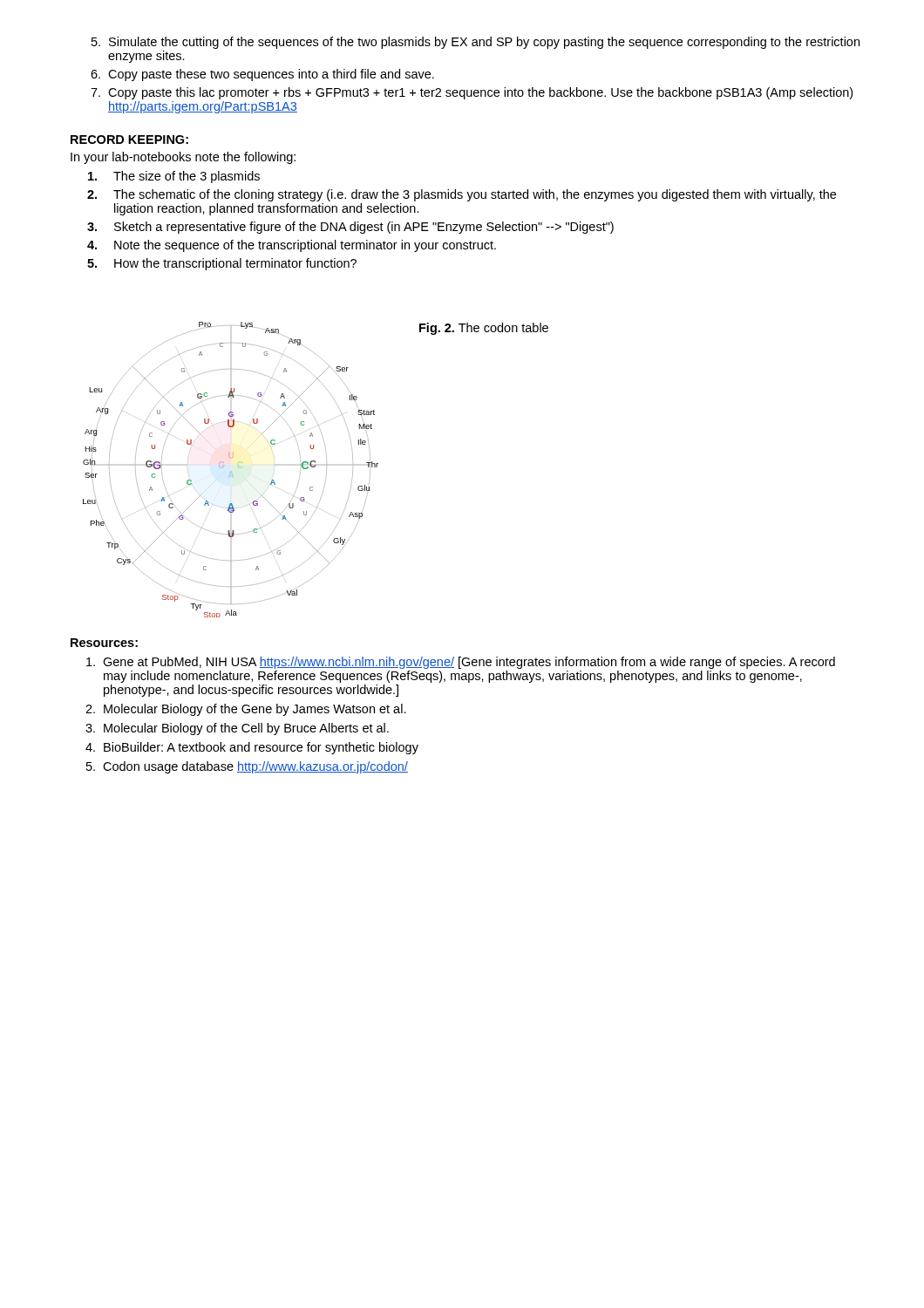Find the block on this page that starts "In your lab-notebooks note"
This screenshot has height=1308, width=924.
point(183,157)
